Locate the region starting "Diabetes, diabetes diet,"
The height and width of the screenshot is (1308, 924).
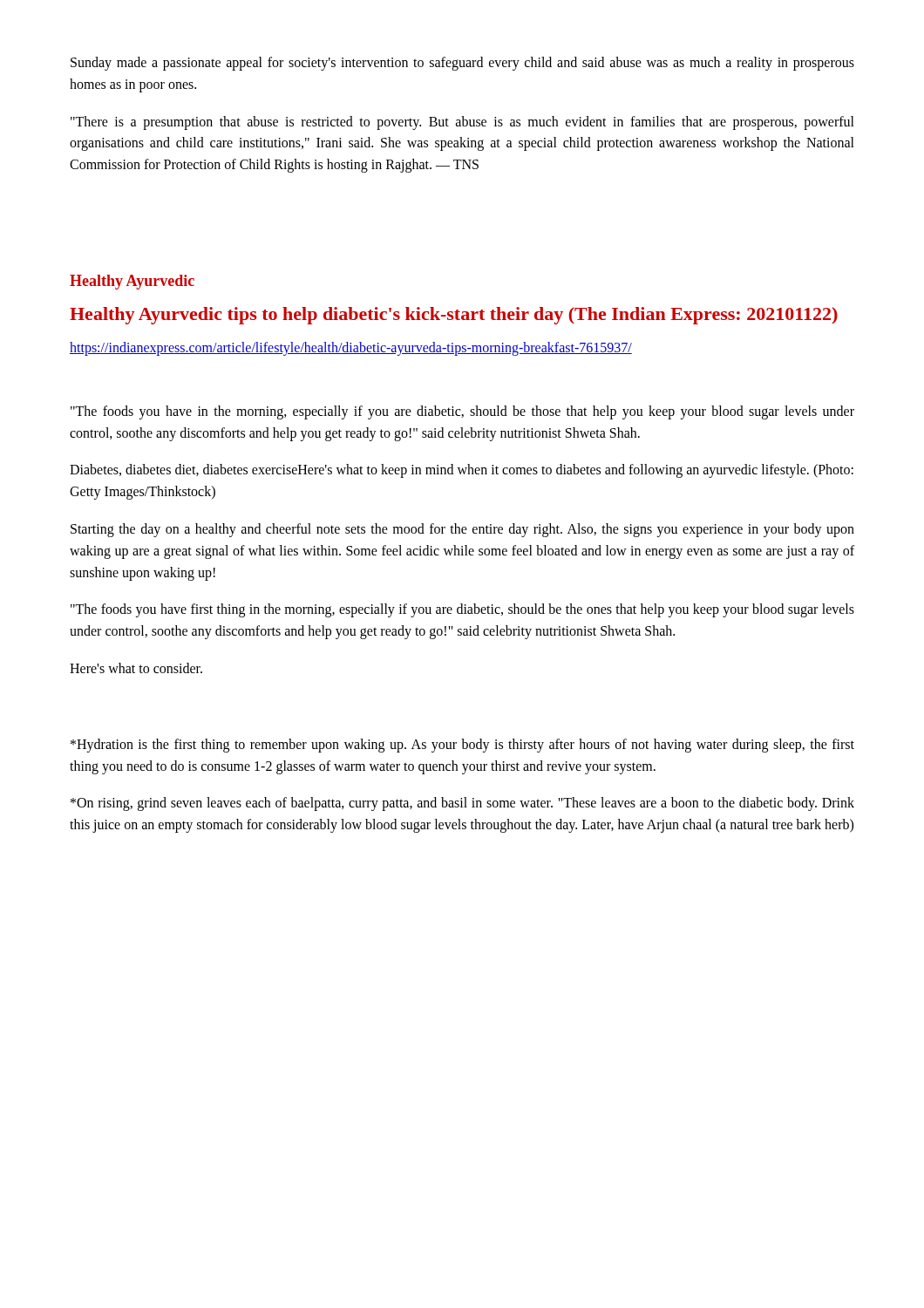pos(462,481)
